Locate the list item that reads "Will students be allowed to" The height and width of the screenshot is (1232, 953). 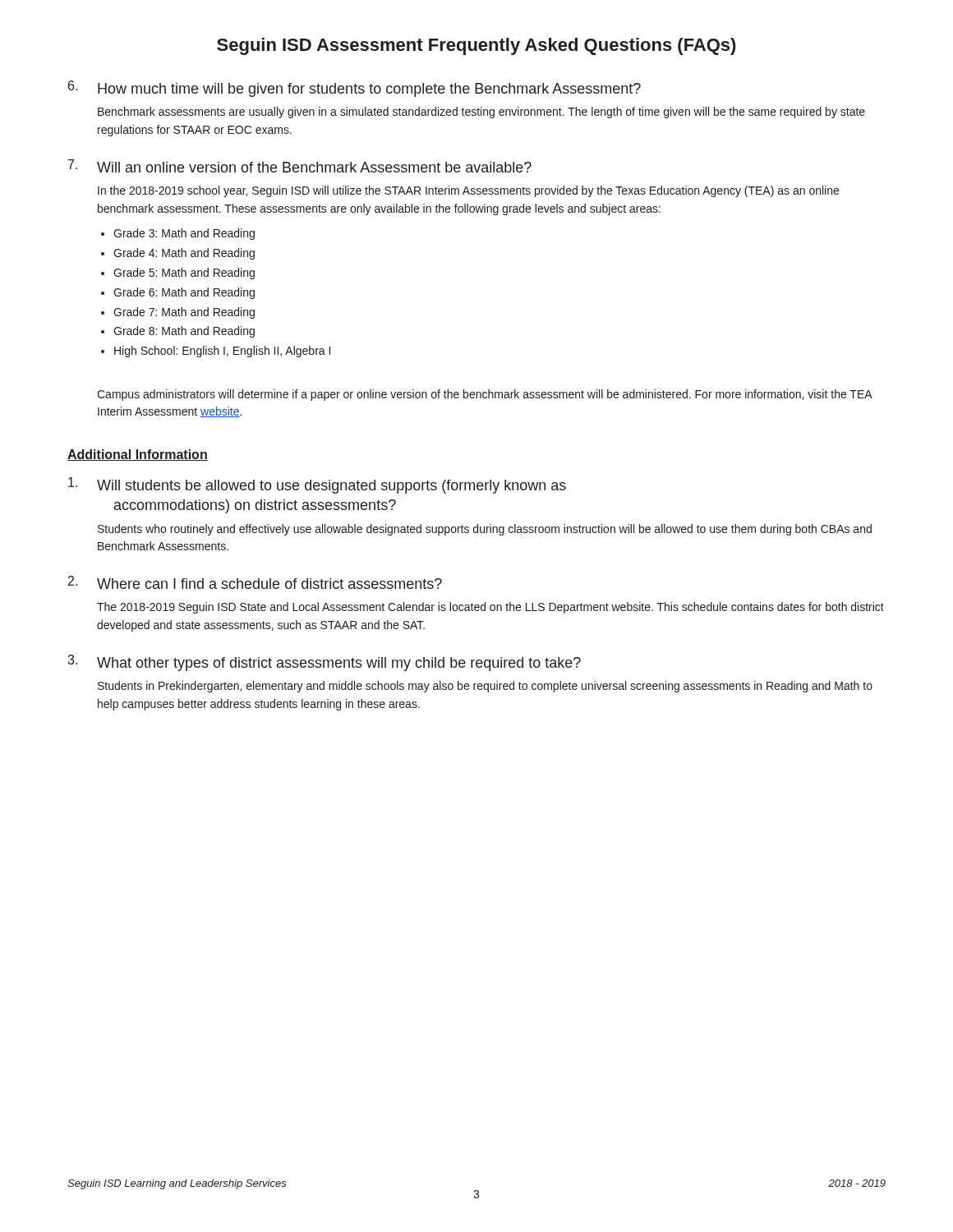(476, 516)
